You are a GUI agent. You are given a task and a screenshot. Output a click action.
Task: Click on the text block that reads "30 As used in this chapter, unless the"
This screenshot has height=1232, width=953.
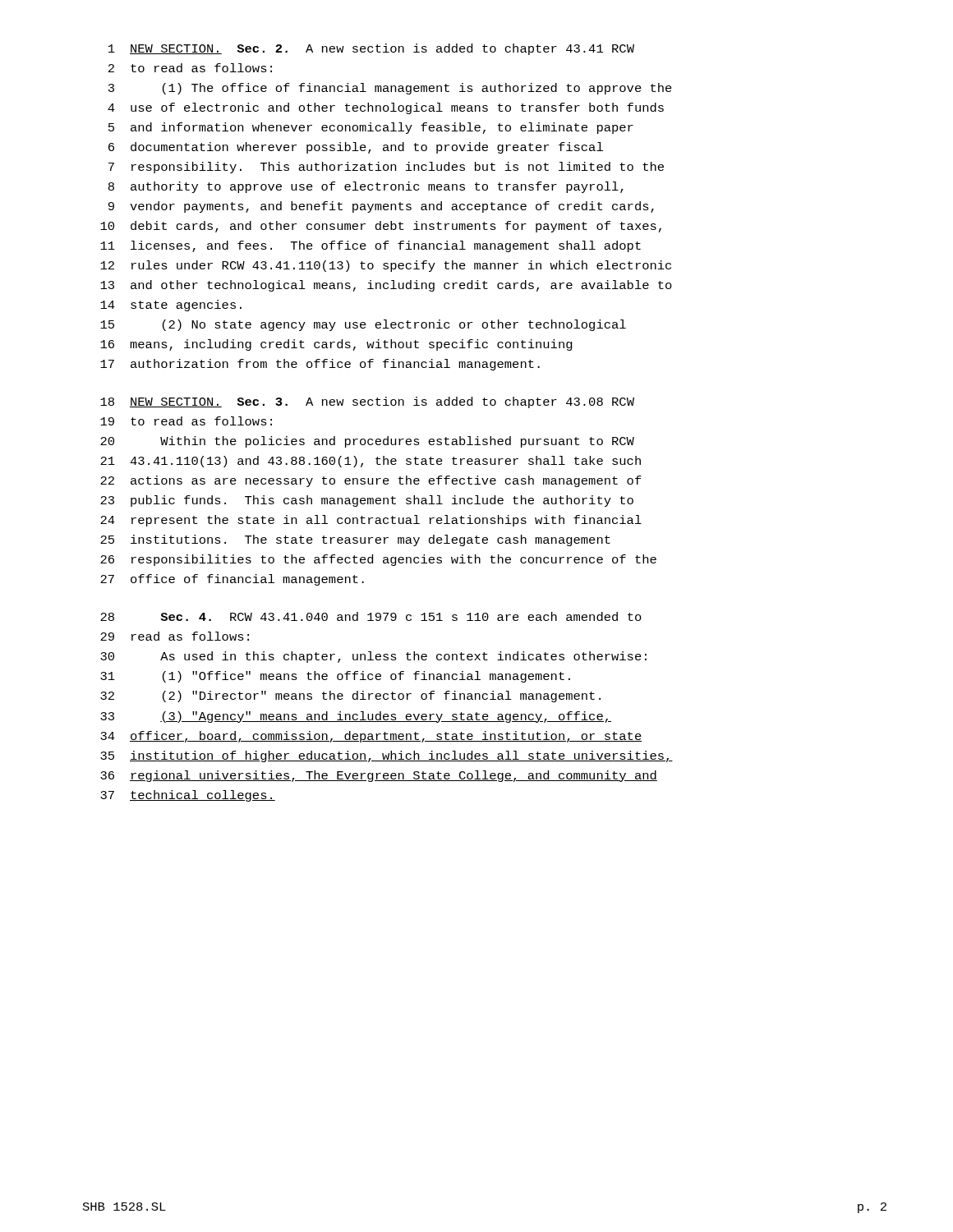485,657
